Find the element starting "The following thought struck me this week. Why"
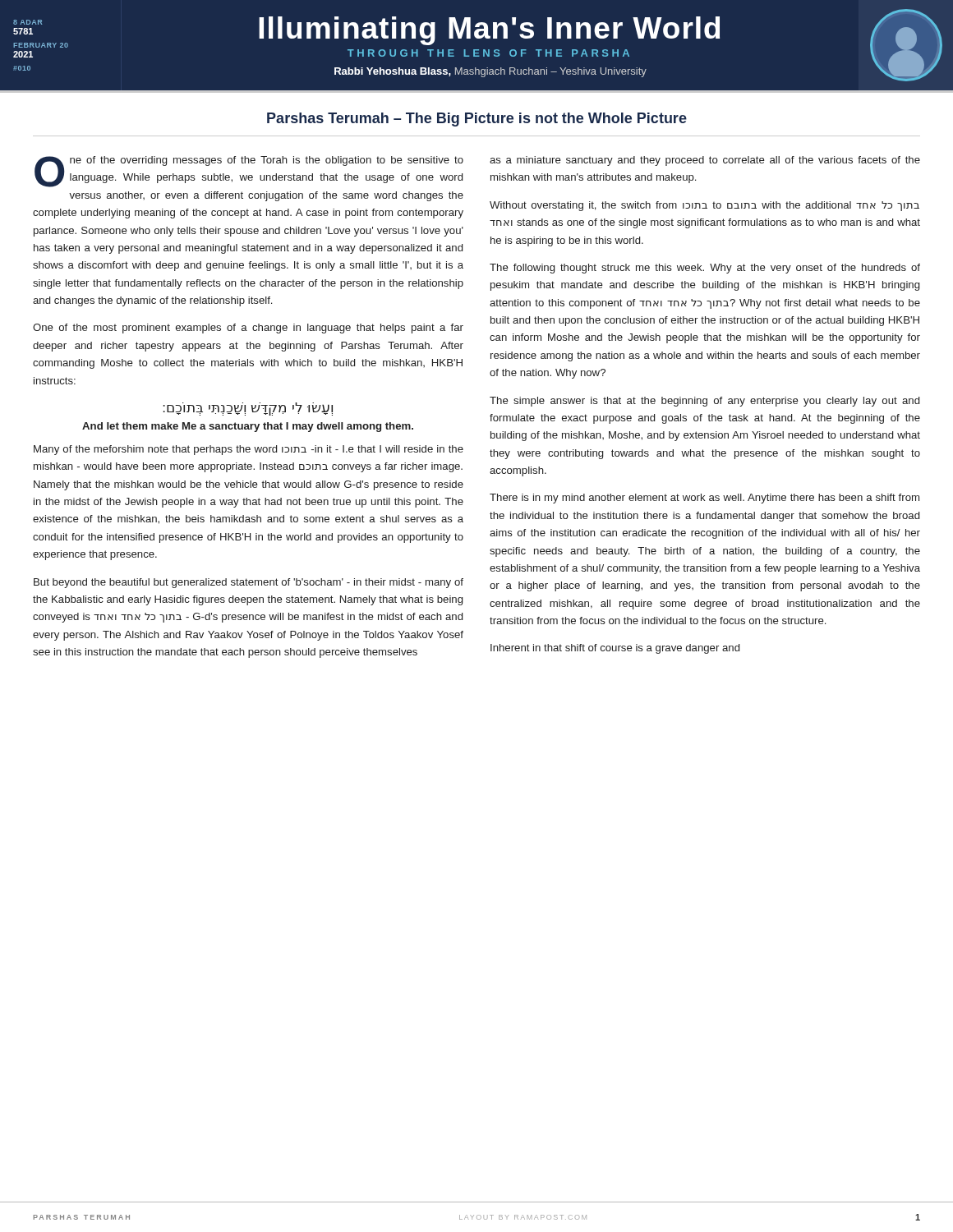 coord(705,320)
